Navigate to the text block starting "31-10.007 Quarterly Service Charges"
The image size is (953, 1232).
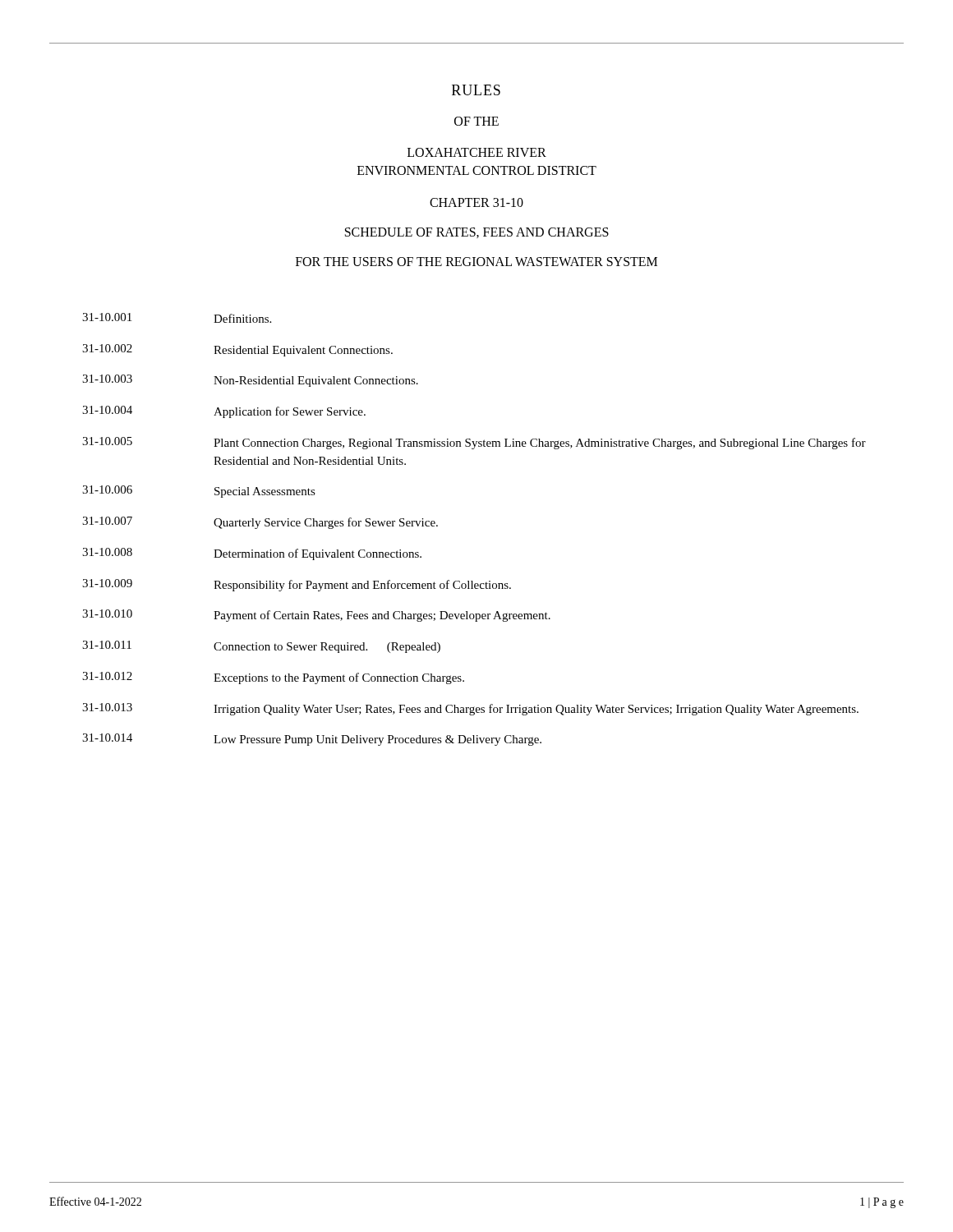coord(260,523)
